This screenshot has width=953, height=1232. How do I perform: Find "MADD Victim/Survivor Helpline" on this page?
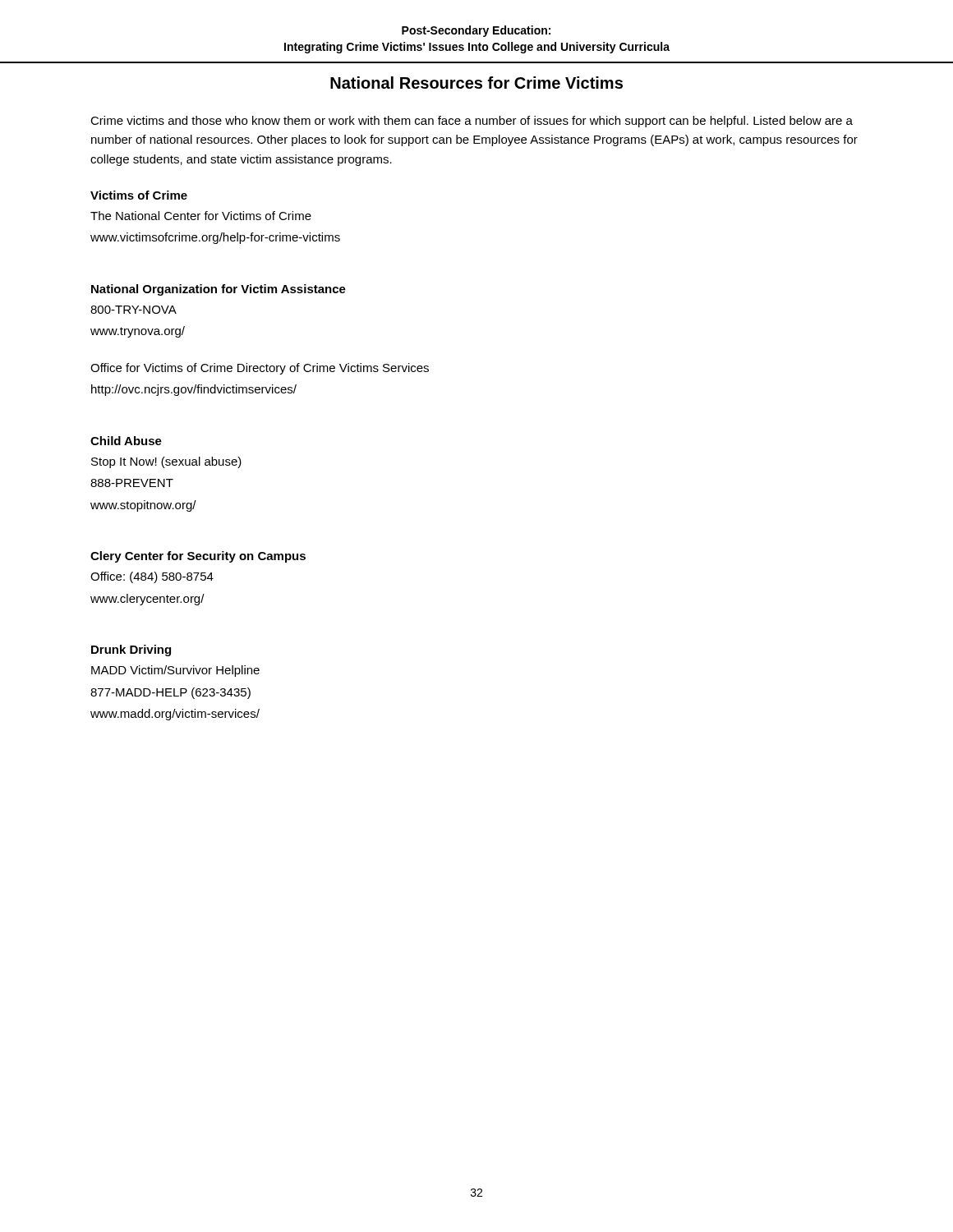tap(175, 670)
